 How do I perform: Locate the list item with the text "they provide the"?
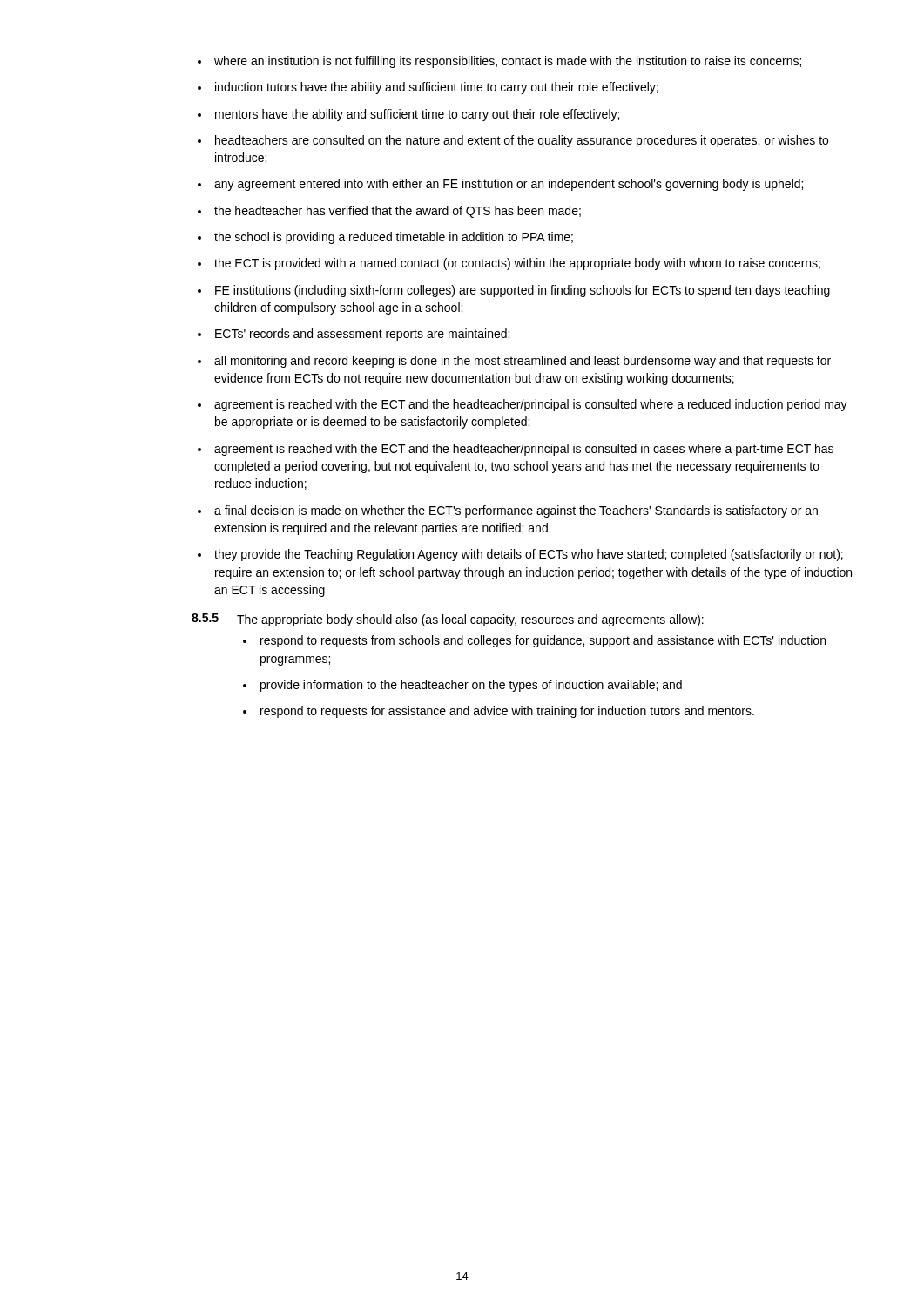(533, 572)
